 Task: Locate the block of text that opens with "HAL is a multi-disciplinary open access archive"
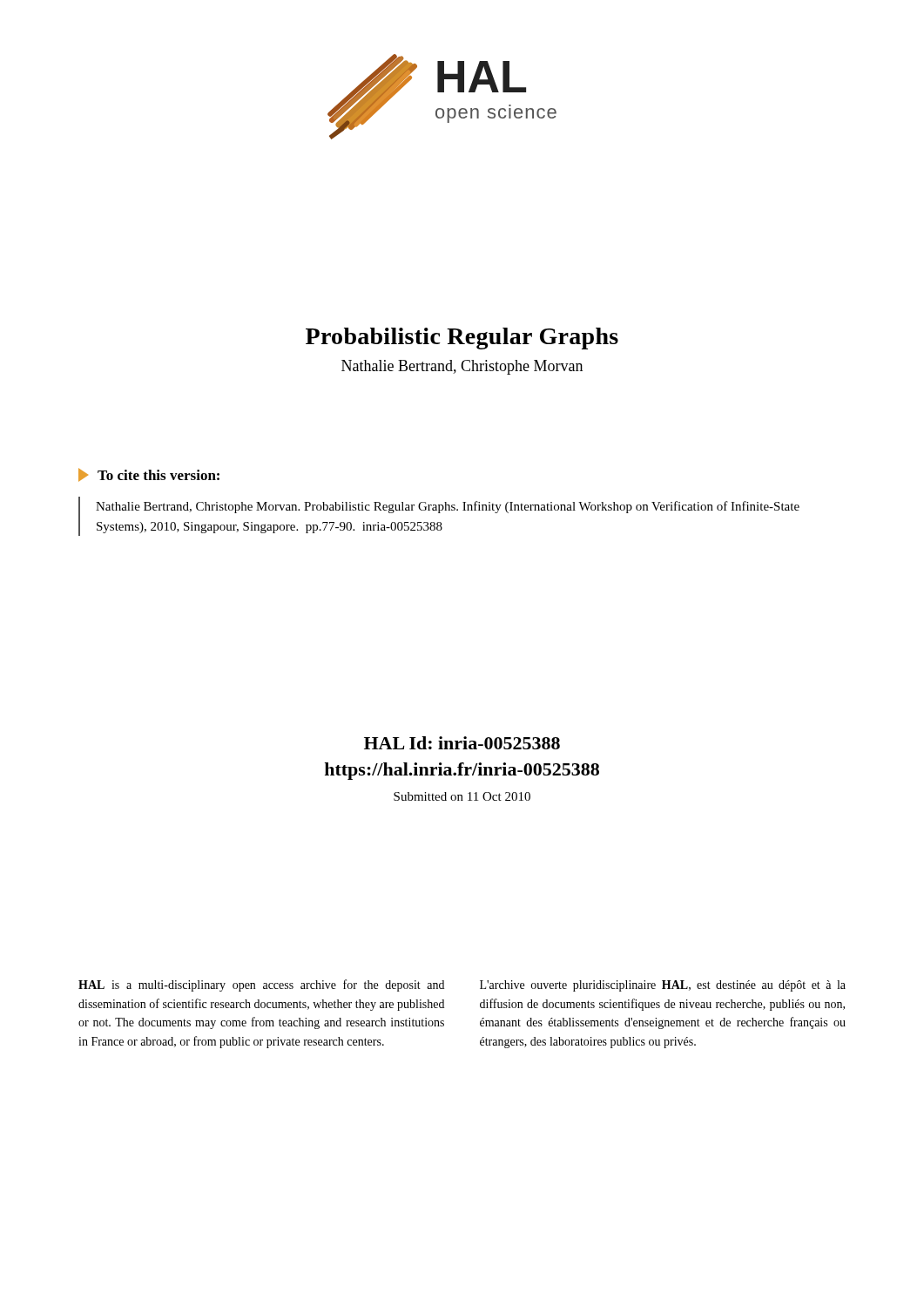point(261,1013)
